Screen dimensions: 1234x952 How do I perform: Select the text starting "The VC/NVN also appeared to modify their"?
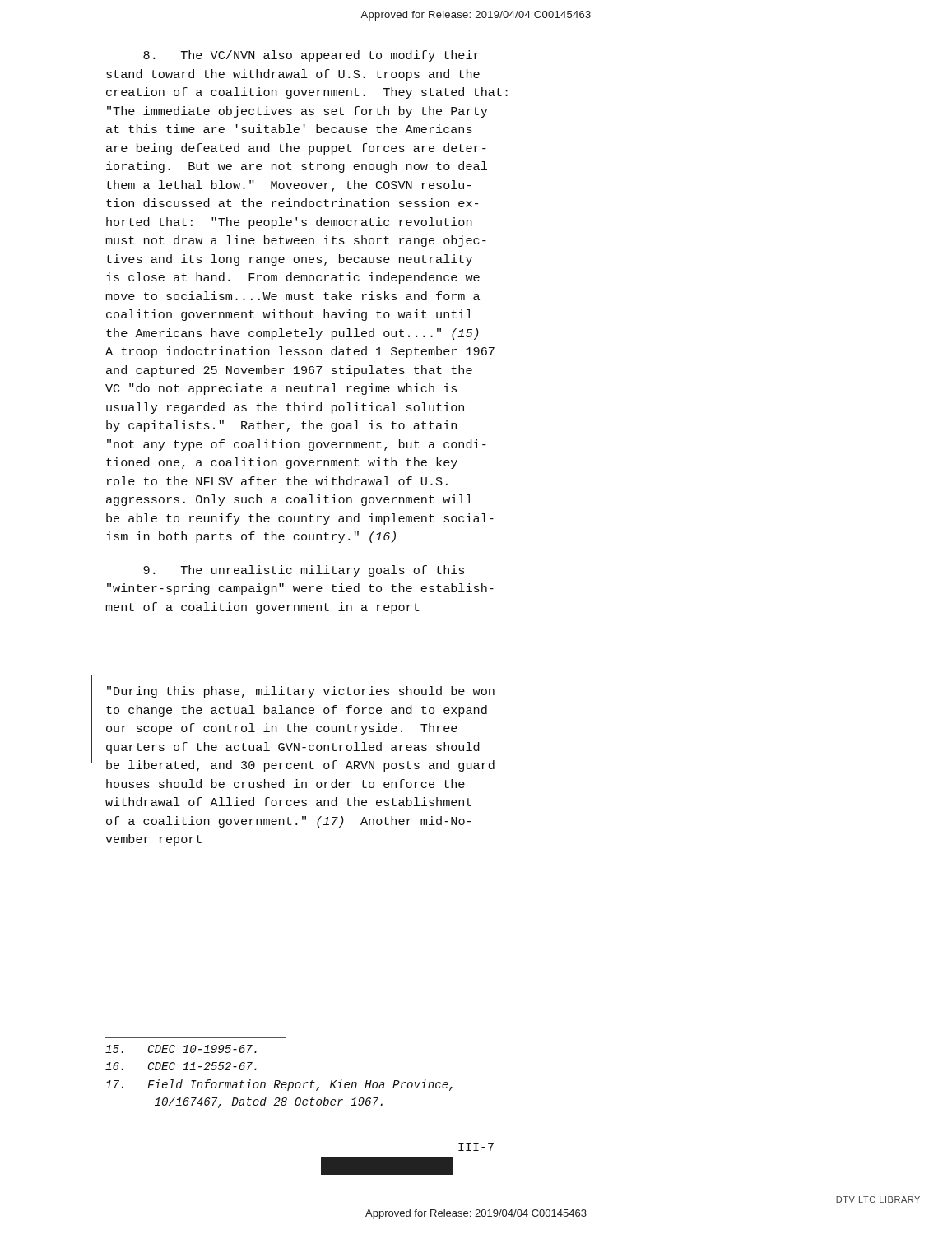coord(311,56)
